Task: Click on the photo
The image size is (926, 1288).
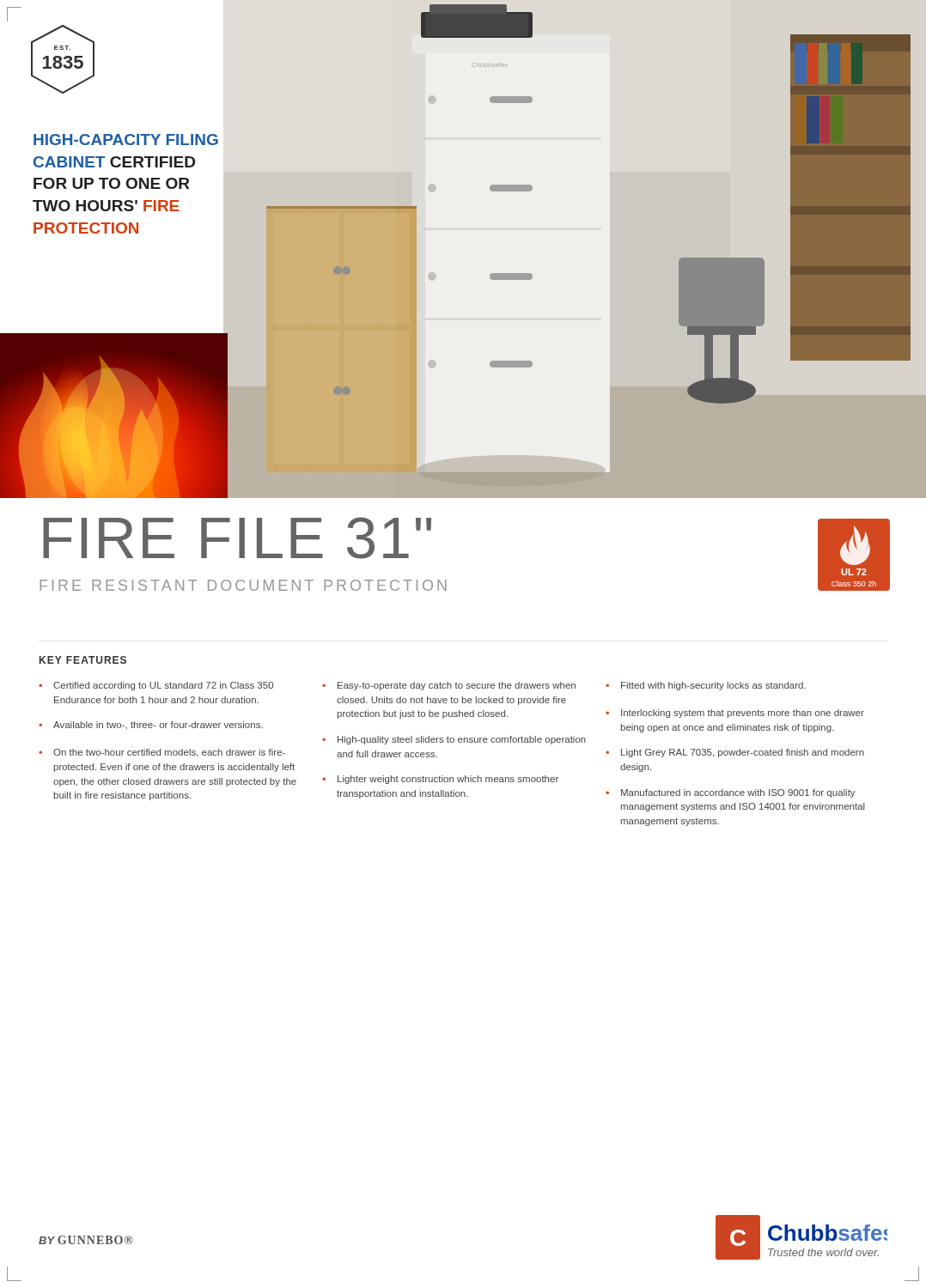Action: coord(114,416)
